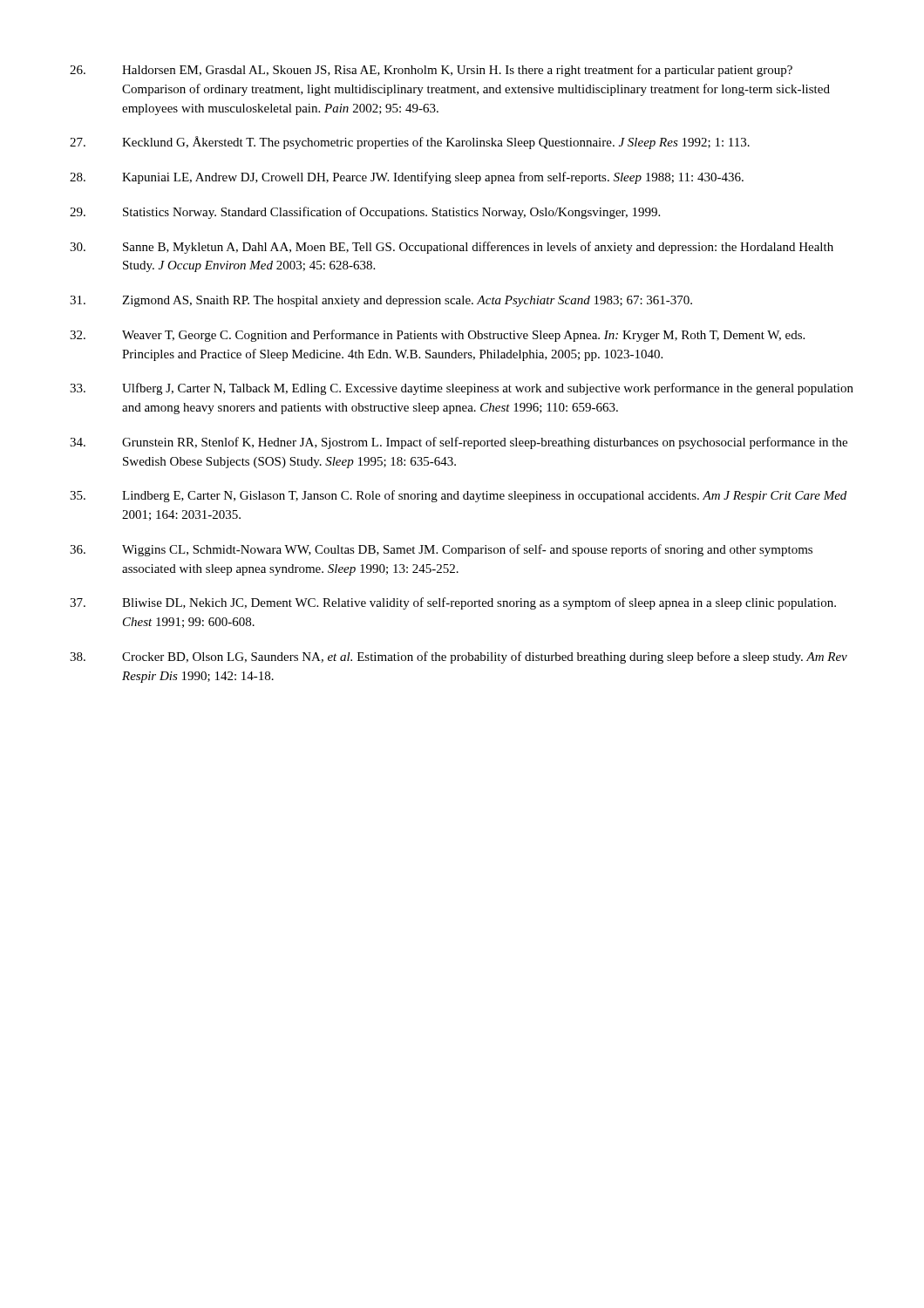Locate the region starting "30. Sanne B, Mykletun A,"
This screenshot has height=1308, width=924.
(462, 257)
